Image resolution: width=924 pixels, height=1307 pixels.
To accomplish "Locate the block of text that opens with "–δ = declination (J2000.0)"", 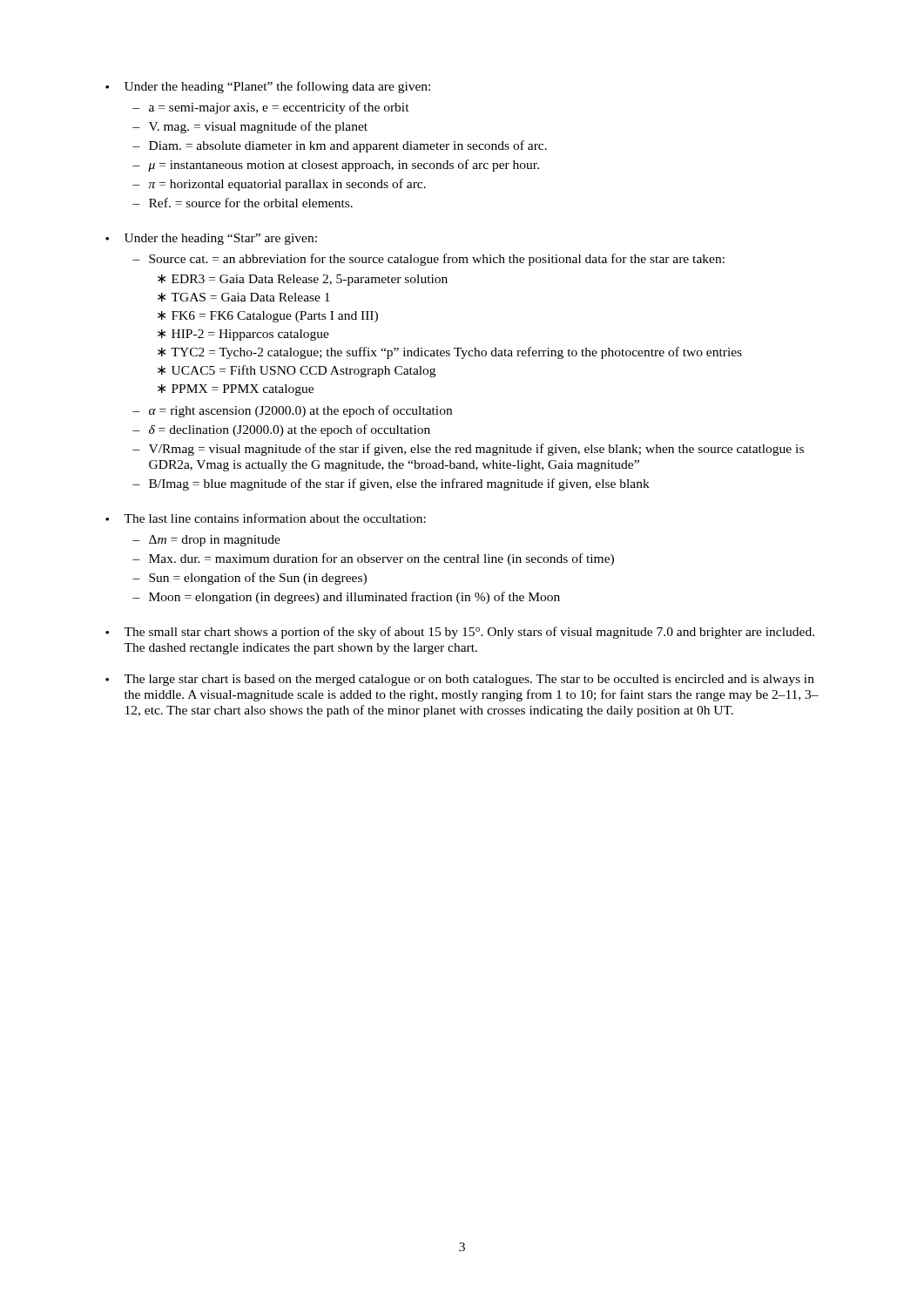I will 281,430.
